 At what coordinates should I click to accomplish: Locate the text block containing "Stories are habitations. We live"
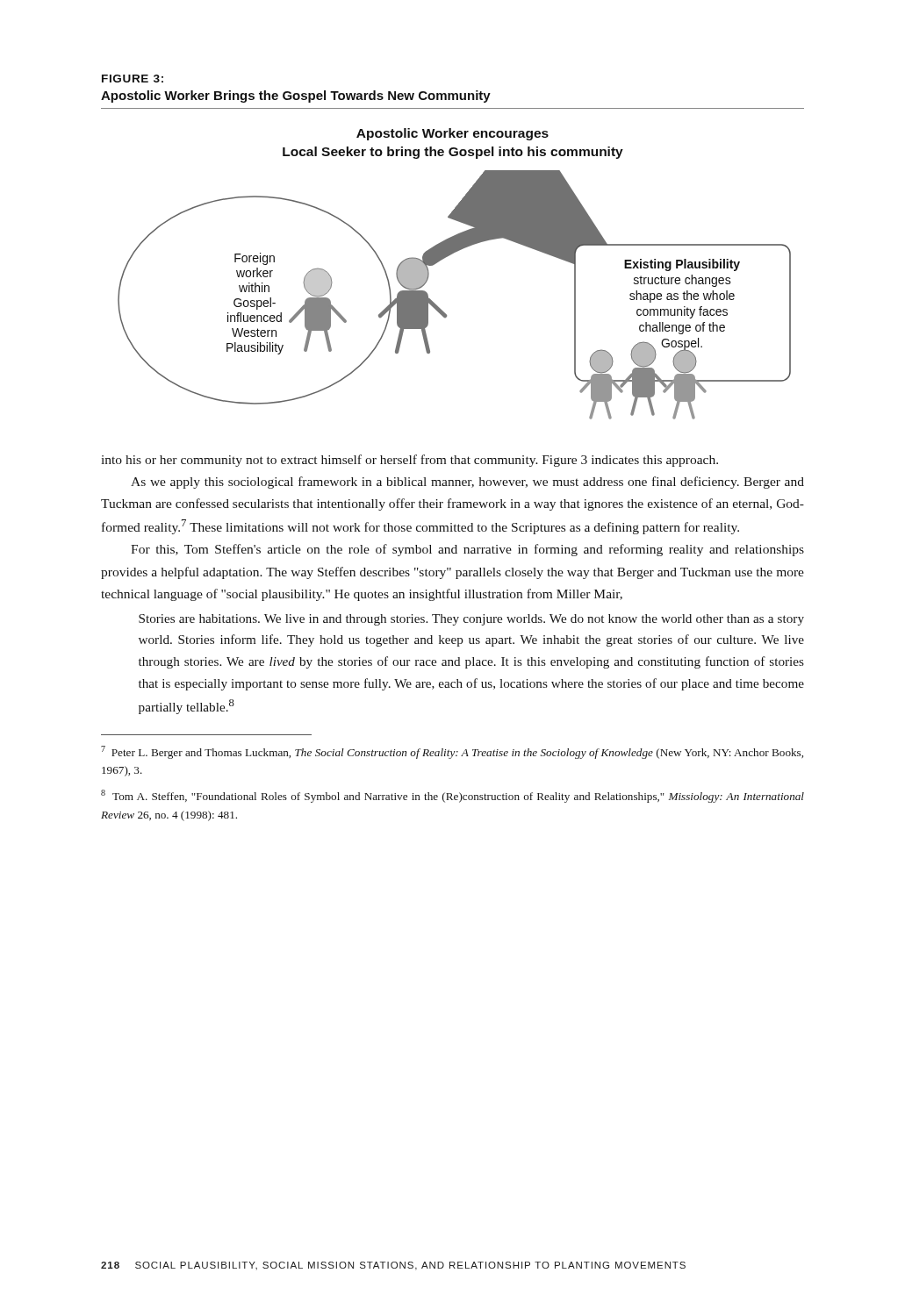(x=471, y=662)
